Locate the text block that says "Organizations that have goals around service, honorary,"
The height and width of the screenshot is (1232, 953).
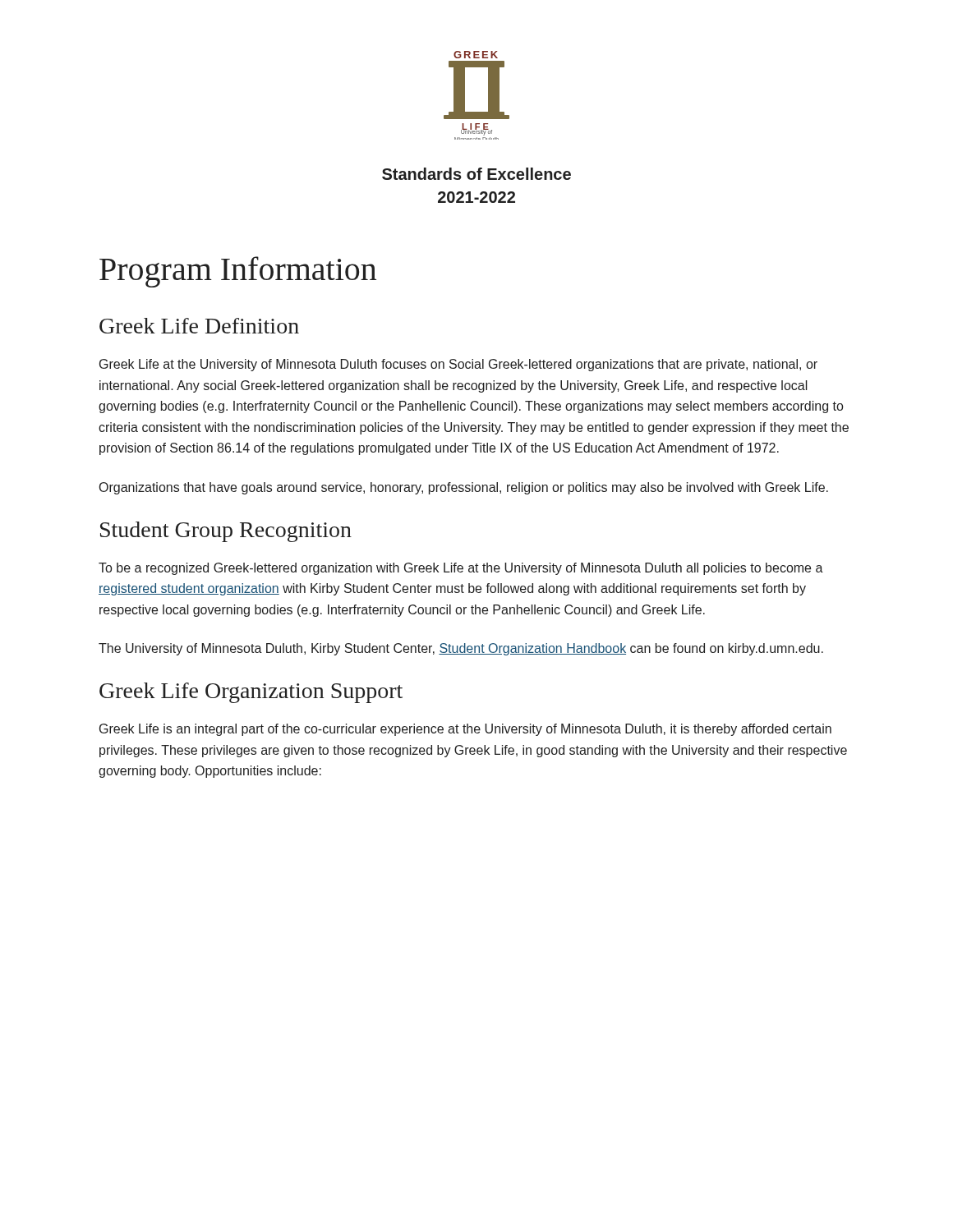(464, 487)
